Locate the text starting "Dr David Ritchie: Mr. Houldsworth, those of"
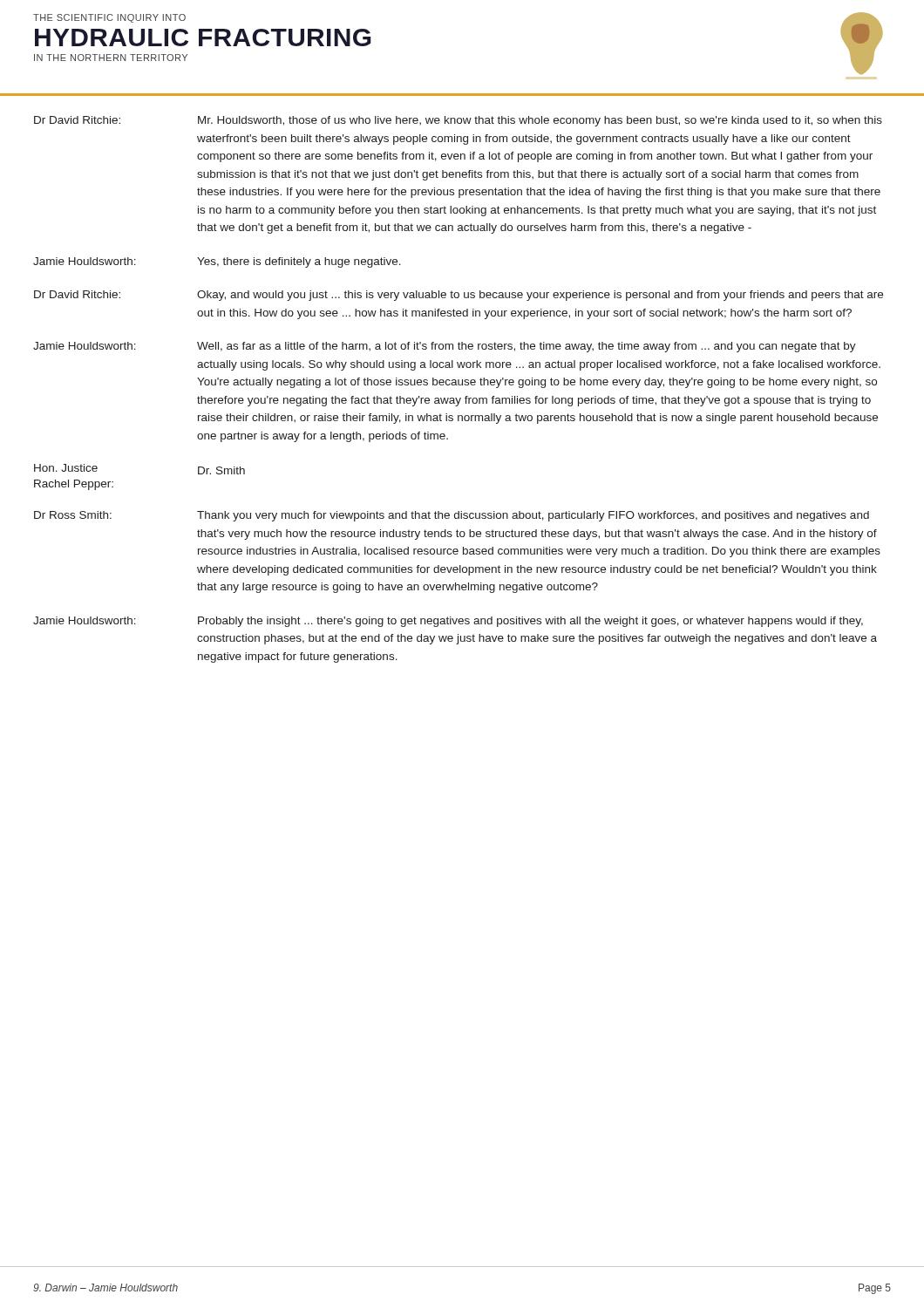Screen dimensions: 1308x924 (462, 174)
